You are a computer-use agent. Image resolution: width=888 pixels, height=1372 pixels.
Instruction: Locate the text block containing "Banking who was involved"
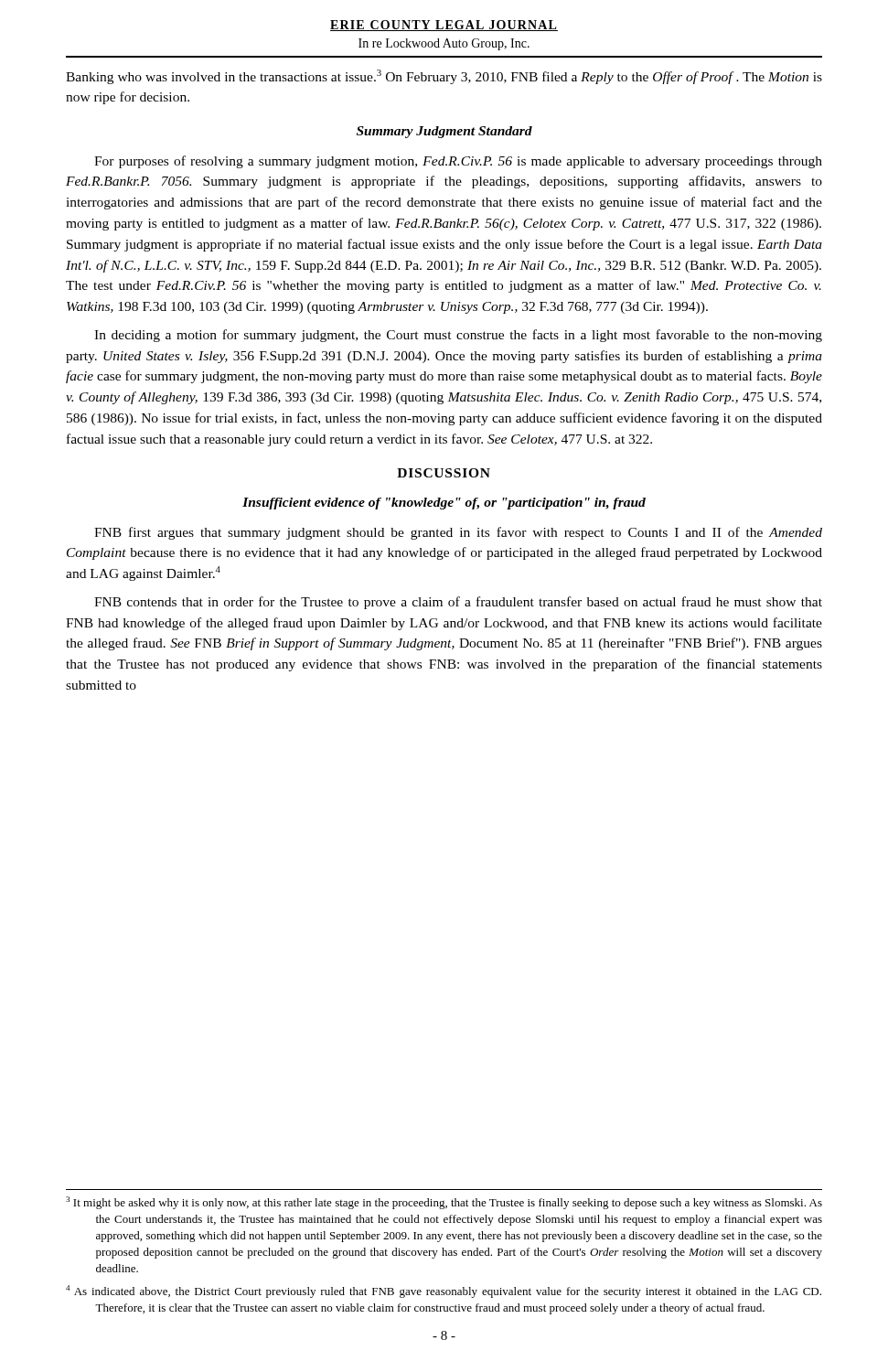[444, 87]
